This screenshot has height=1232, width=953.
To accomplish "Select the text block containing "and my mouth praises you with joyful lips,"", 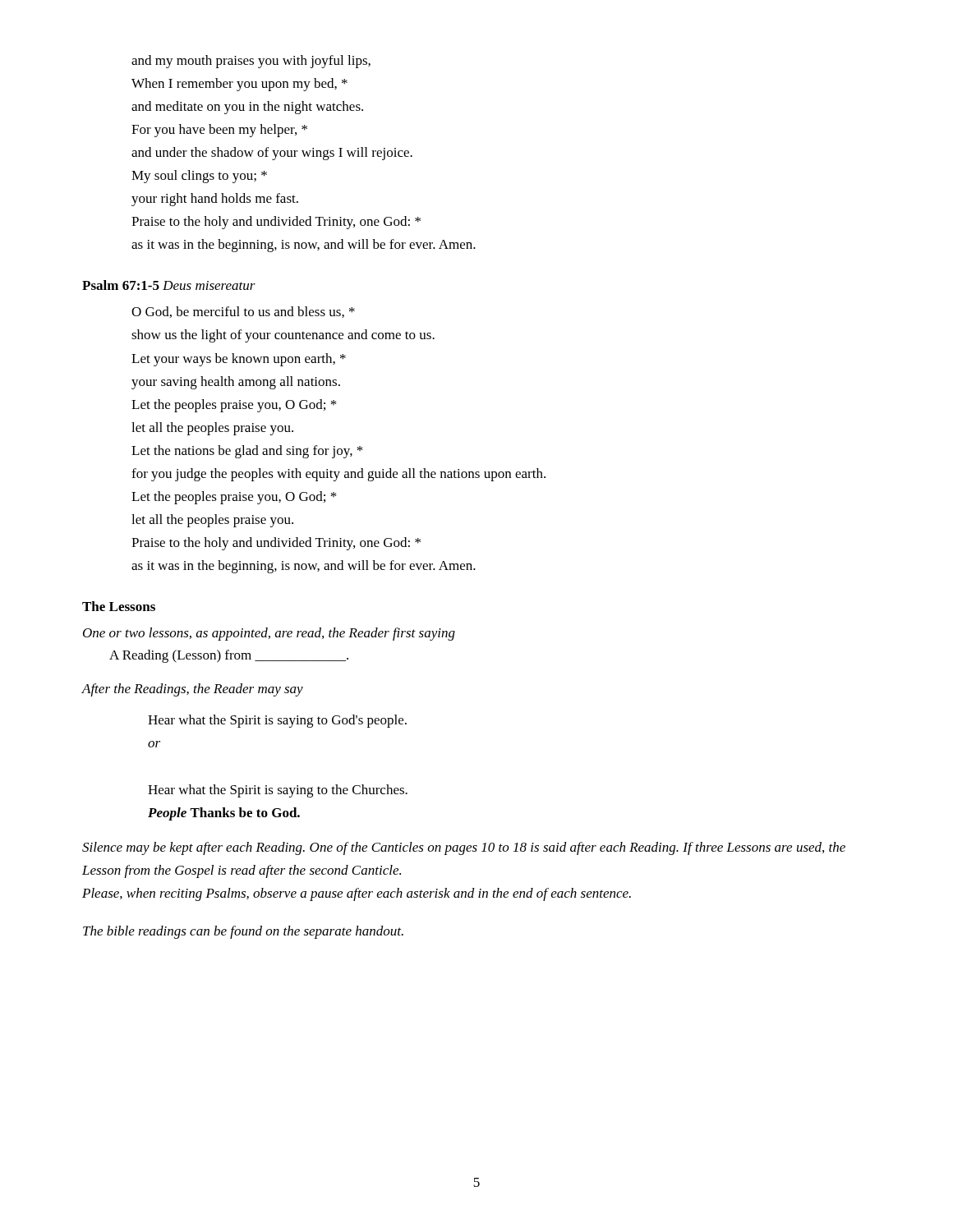I will [251, 62].
